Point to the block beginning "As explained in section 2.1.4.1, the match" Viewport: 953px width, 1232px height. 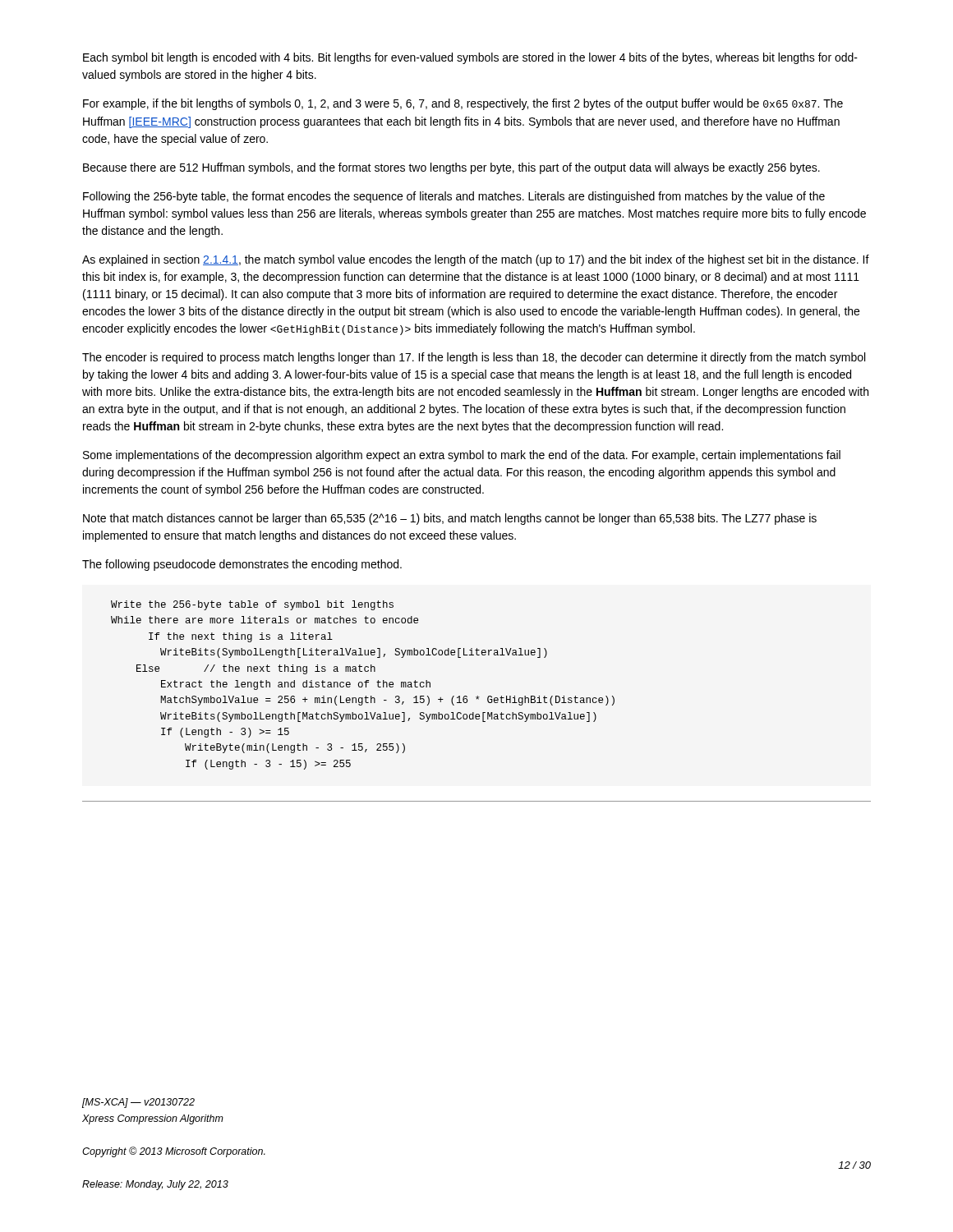tap(475, 294)
